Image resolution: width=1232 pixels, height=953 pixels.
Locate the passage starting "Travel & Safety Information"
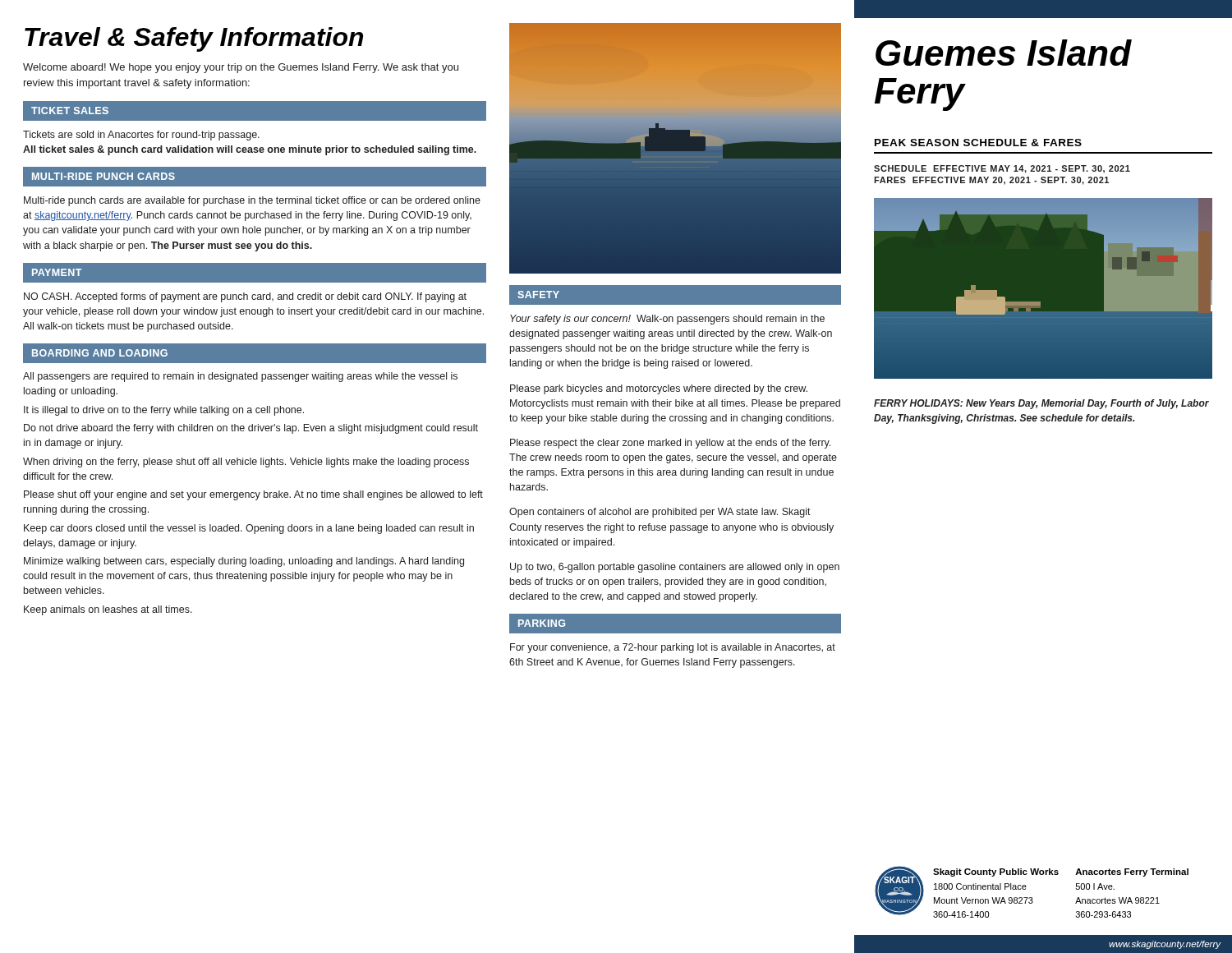[255, 37]
